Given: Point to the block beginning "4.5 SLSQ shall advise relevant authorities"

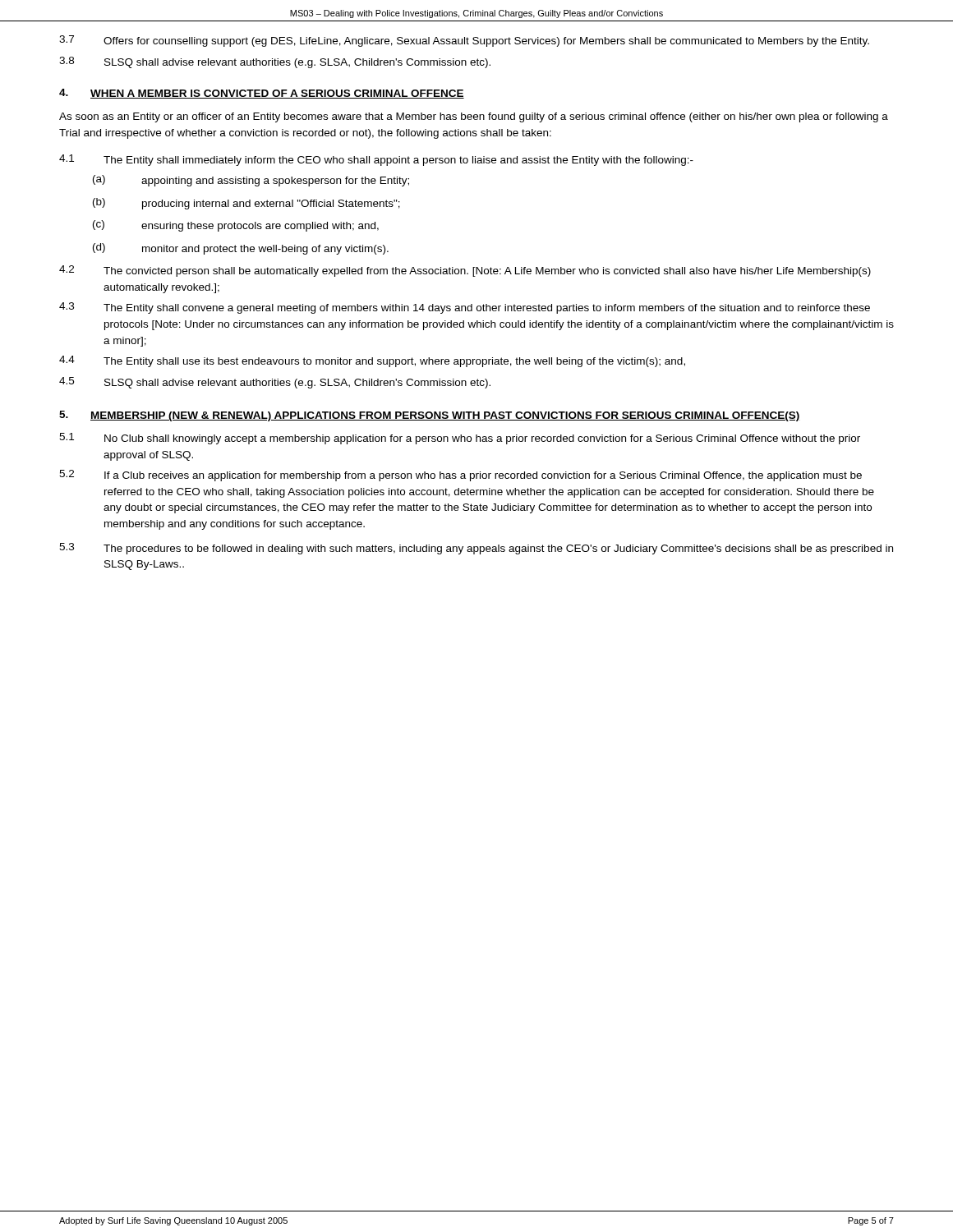Looking at the screenshot, I should (476, 382).
